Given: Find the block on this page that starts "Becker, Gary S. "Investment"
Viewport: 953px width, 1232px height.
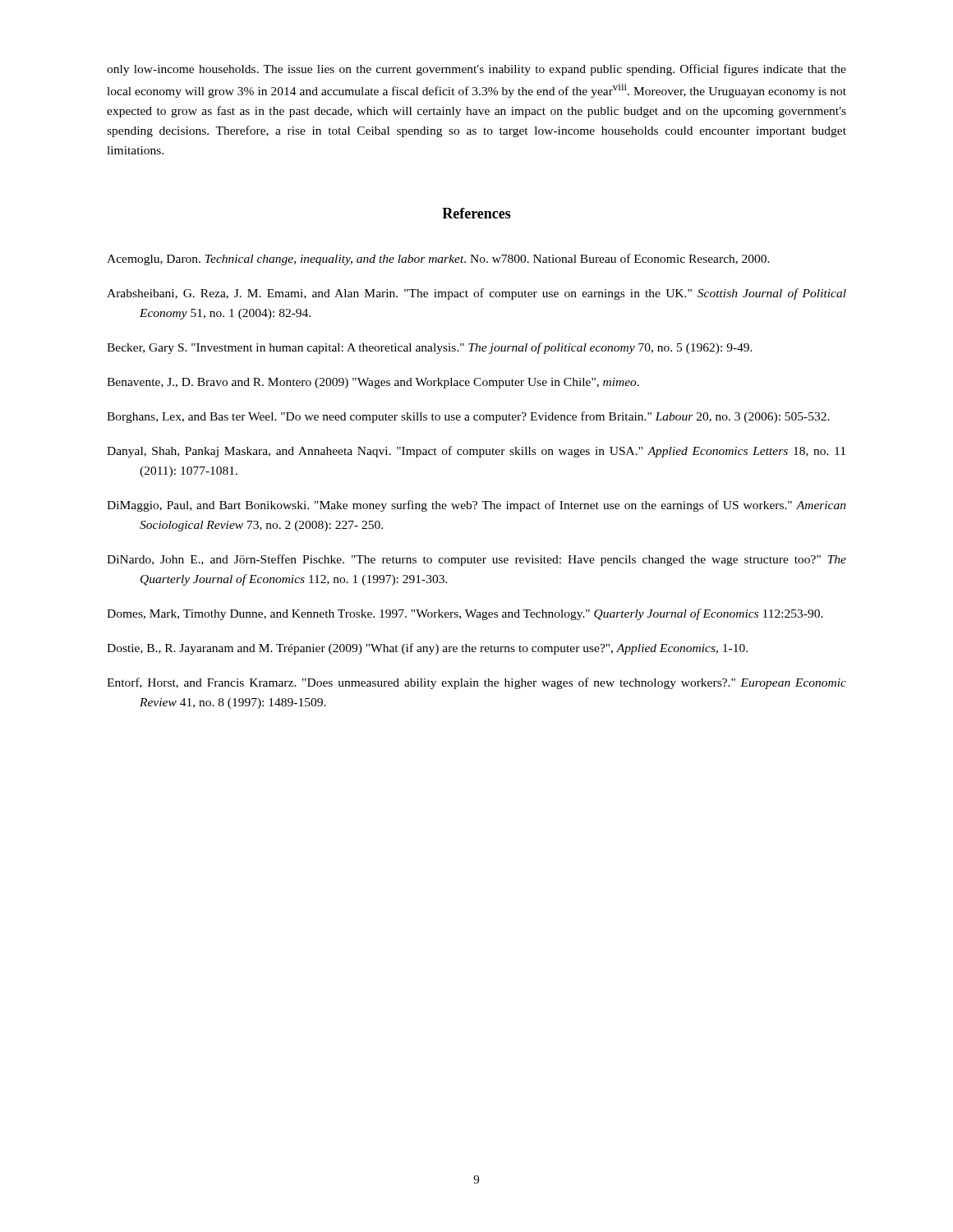Looking at the screenshot, I should (430, 347).
